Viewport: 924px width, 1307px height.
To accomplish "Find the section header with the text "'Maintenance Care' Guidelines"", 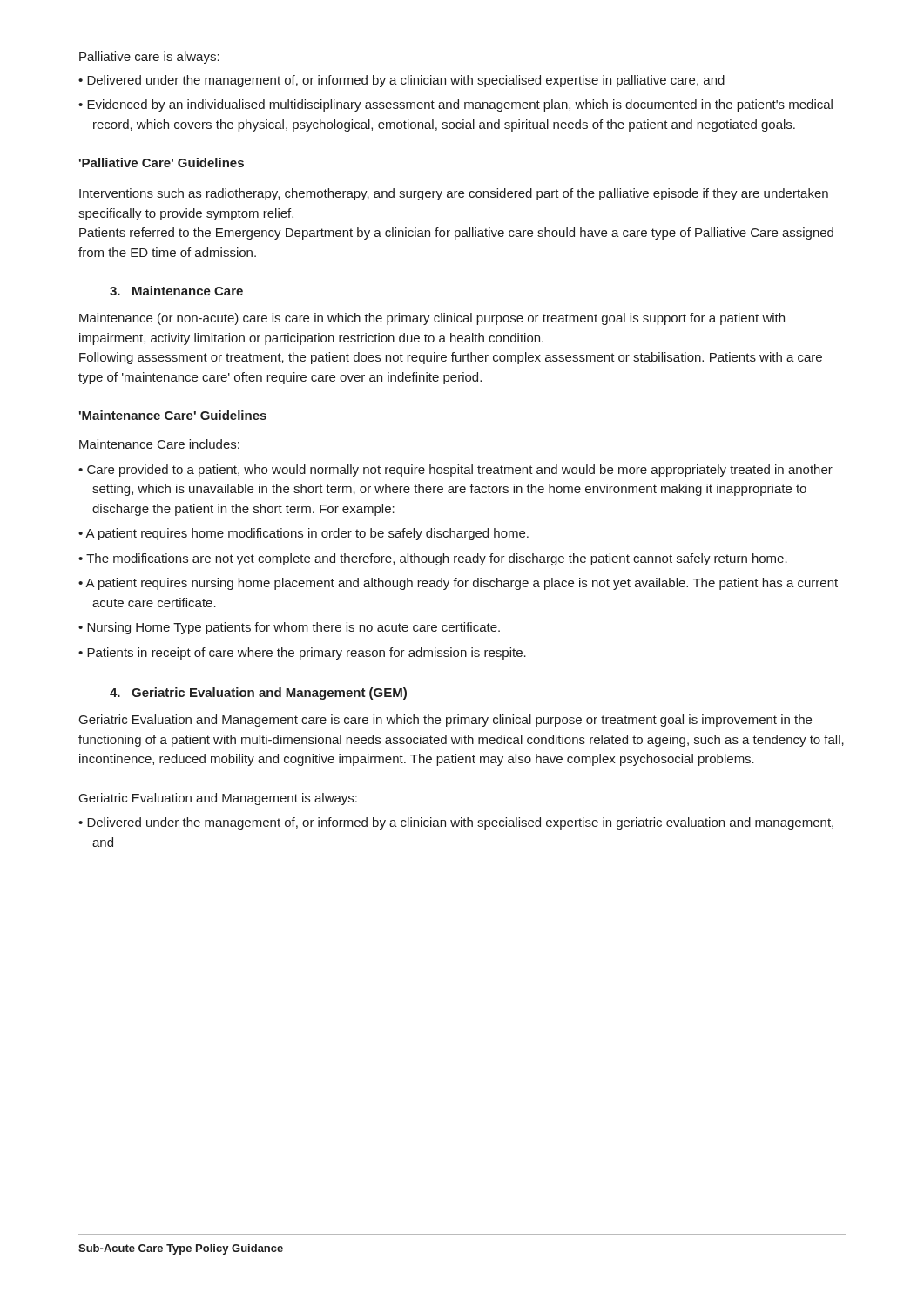I will [x=173, y=415].
